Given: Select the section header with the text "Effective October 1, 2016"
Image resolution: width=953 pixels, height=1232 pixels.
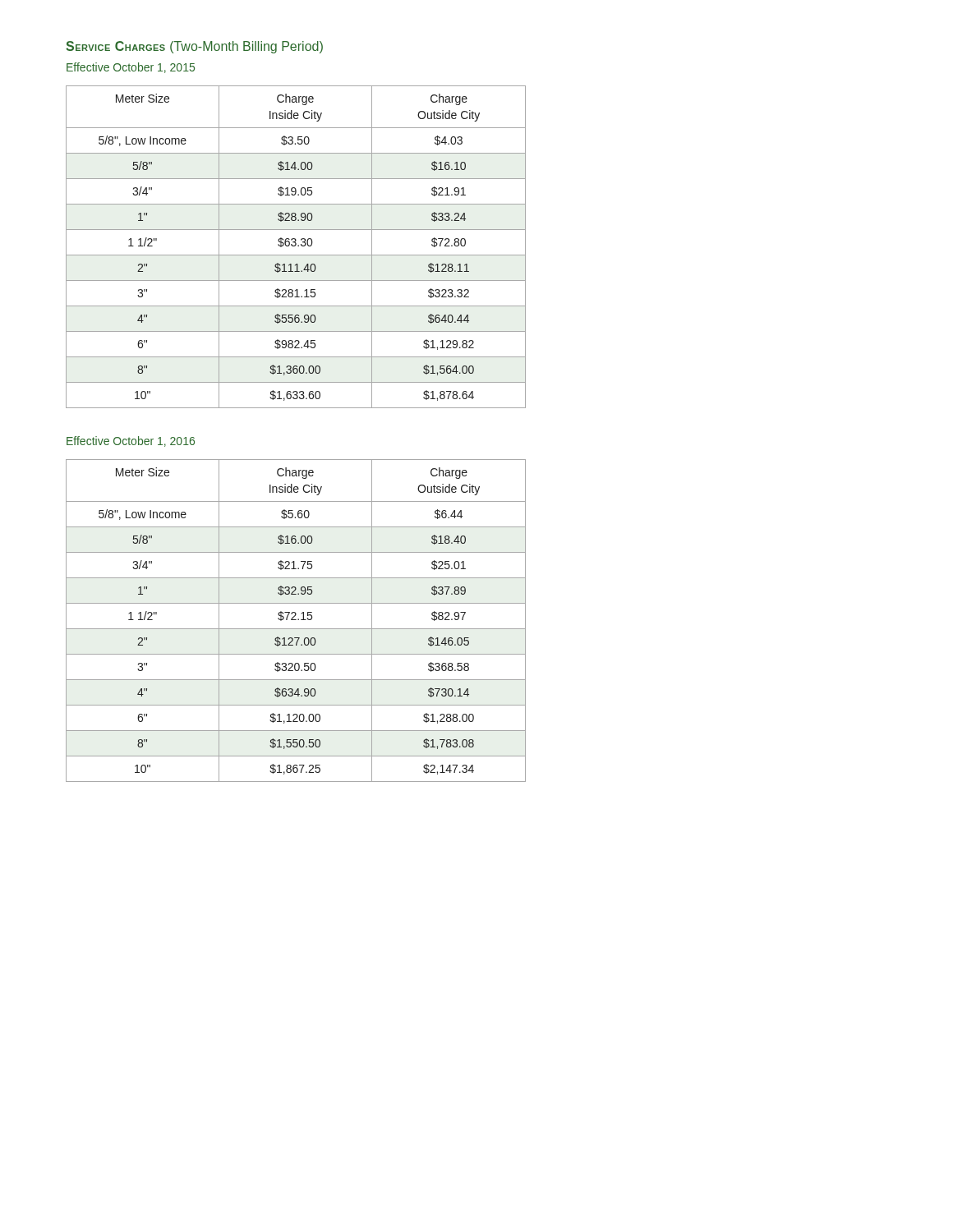Looking at the screenshot, I should 131,441.
